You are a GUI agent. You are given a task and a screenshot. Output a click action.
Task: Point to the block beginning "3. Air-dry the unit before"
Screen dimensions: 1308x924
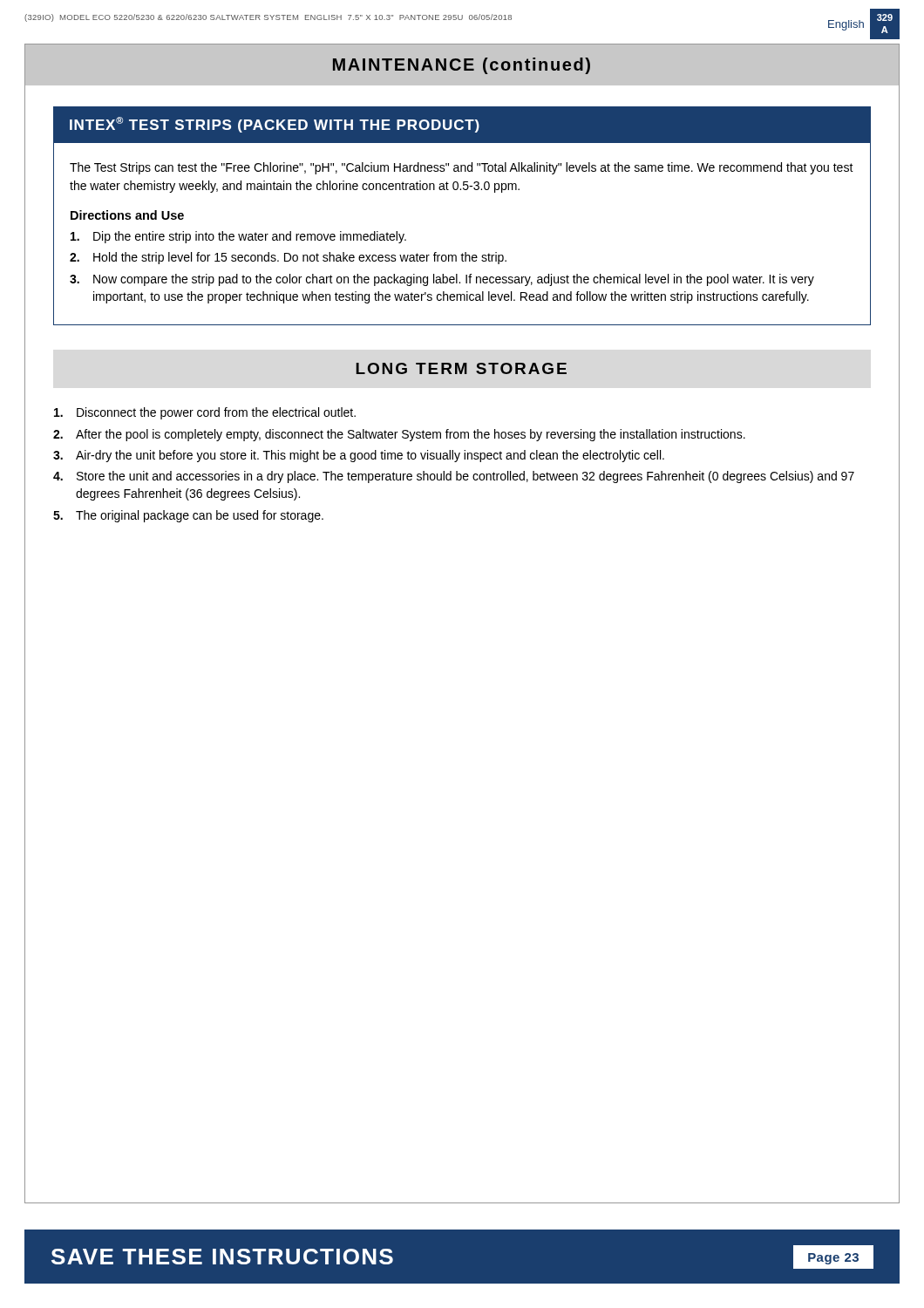(x=462, y=455)
